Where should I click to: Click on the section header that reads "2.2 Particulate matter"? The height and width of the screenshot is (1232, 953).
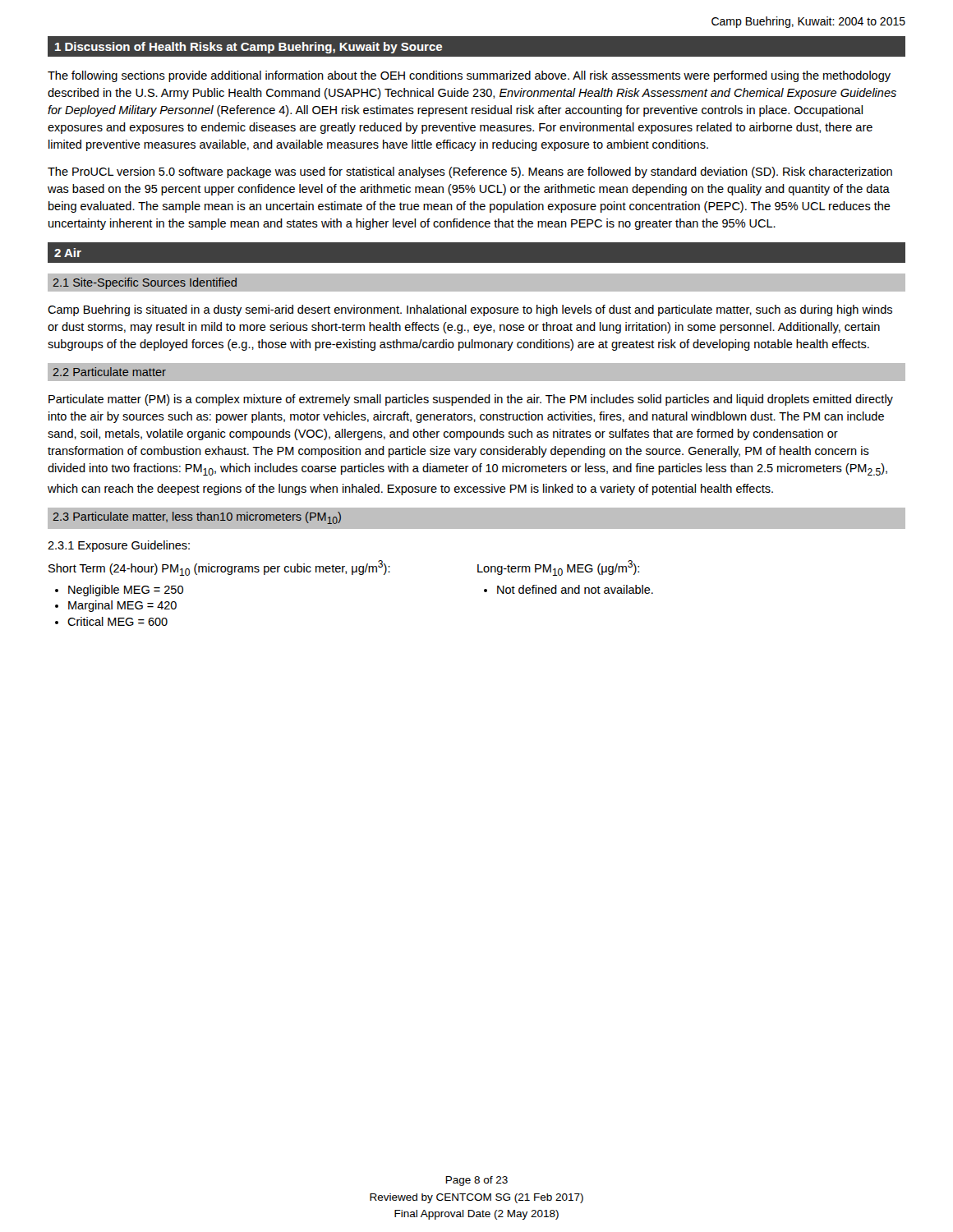109,372
